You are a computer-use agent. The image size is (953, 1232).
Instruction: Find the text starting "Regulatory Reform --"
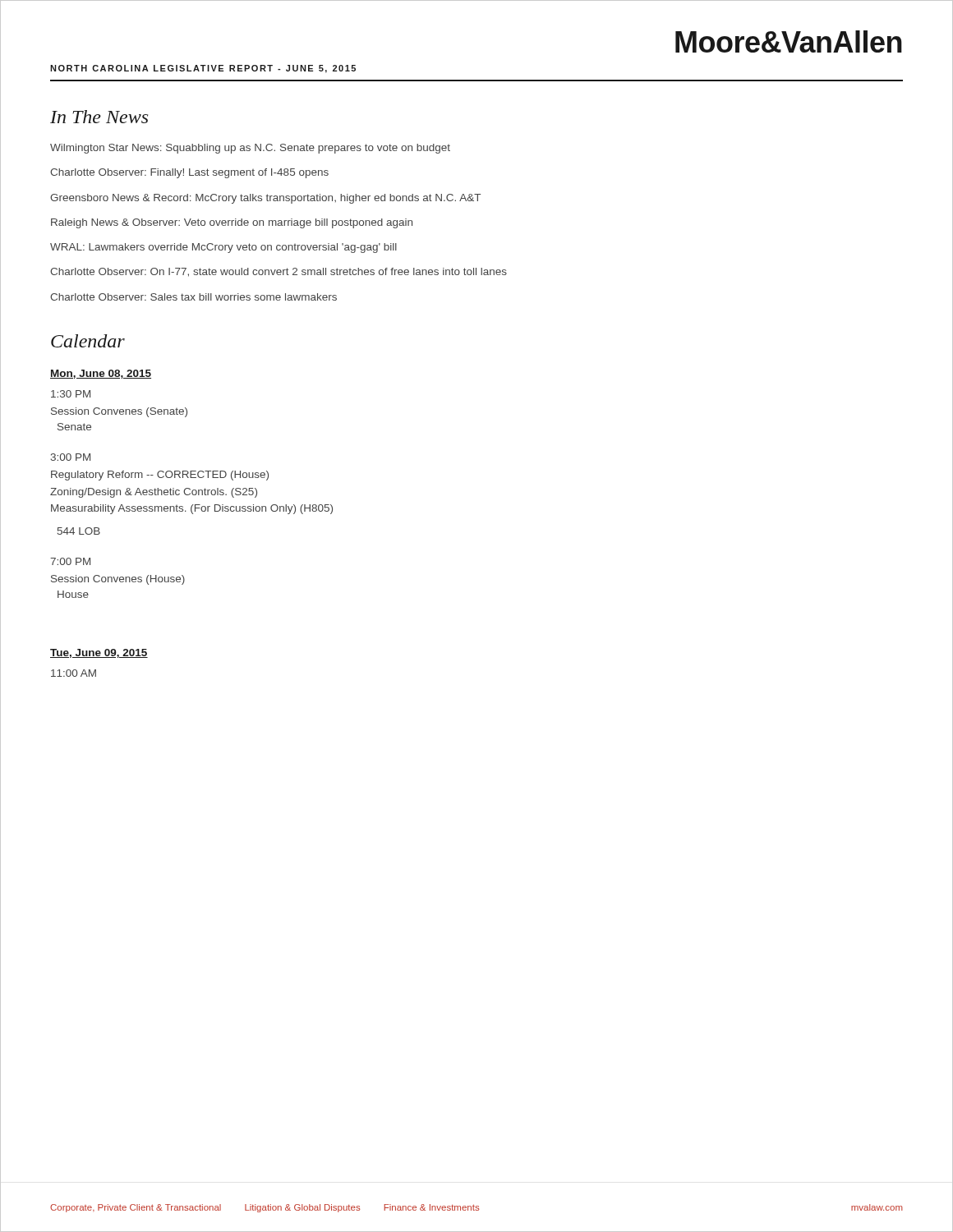click(x=160, y=474)
